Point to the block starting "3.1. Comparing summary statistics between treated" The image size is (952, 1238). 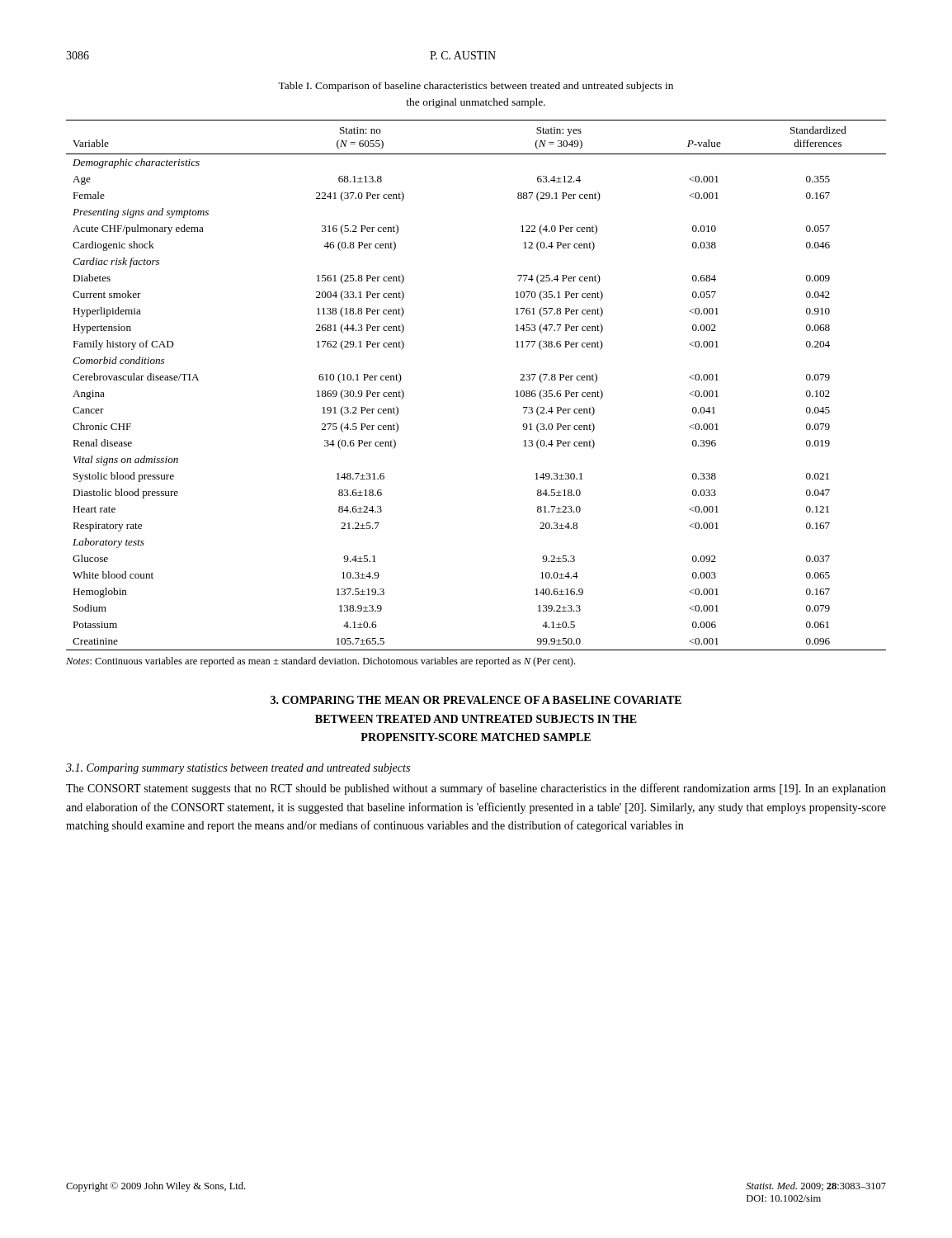(x=238, y=768)
